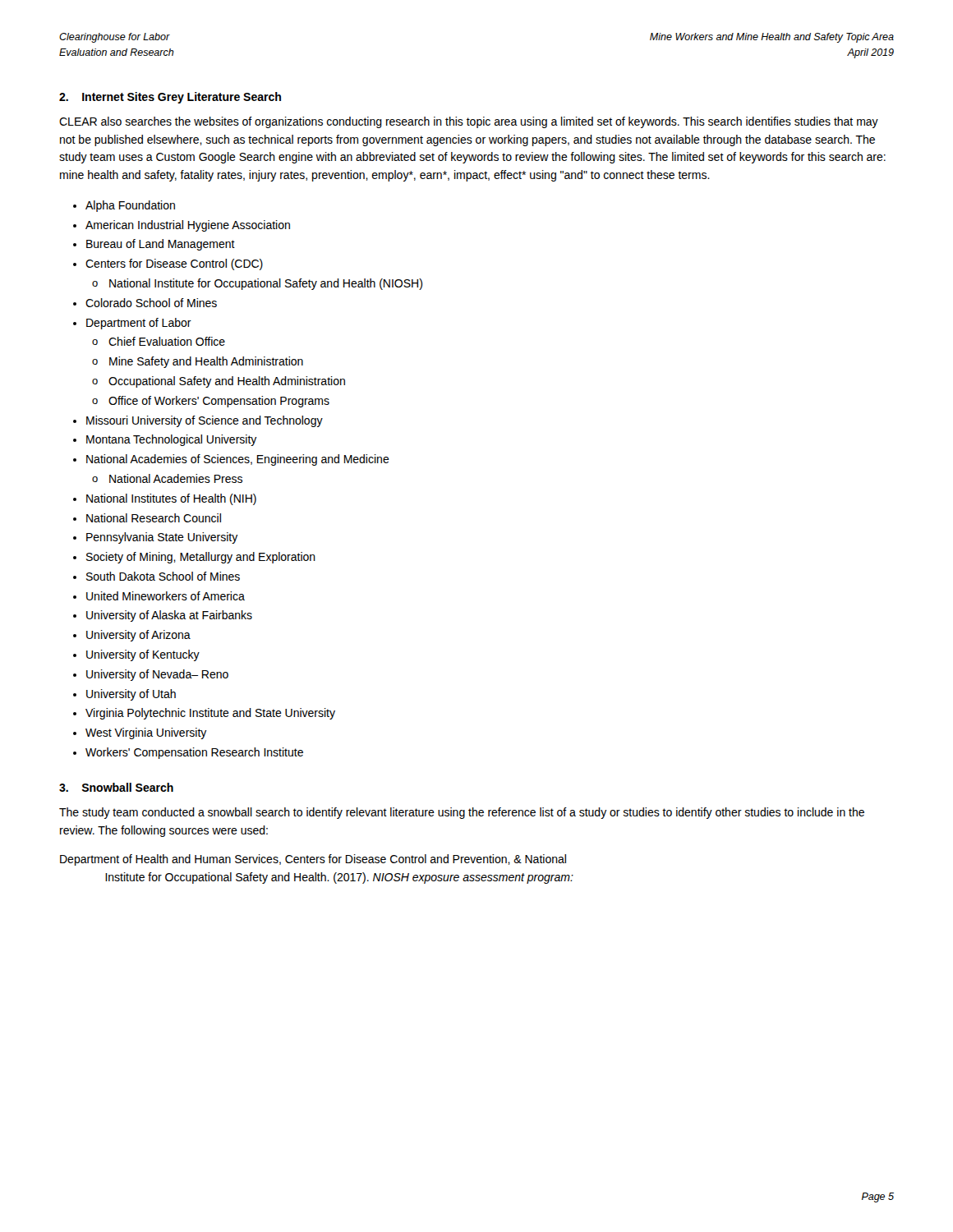
Task: Click on the element starting "University of Alaska at Fairbanks"
Action: click(x=169, y=616)
